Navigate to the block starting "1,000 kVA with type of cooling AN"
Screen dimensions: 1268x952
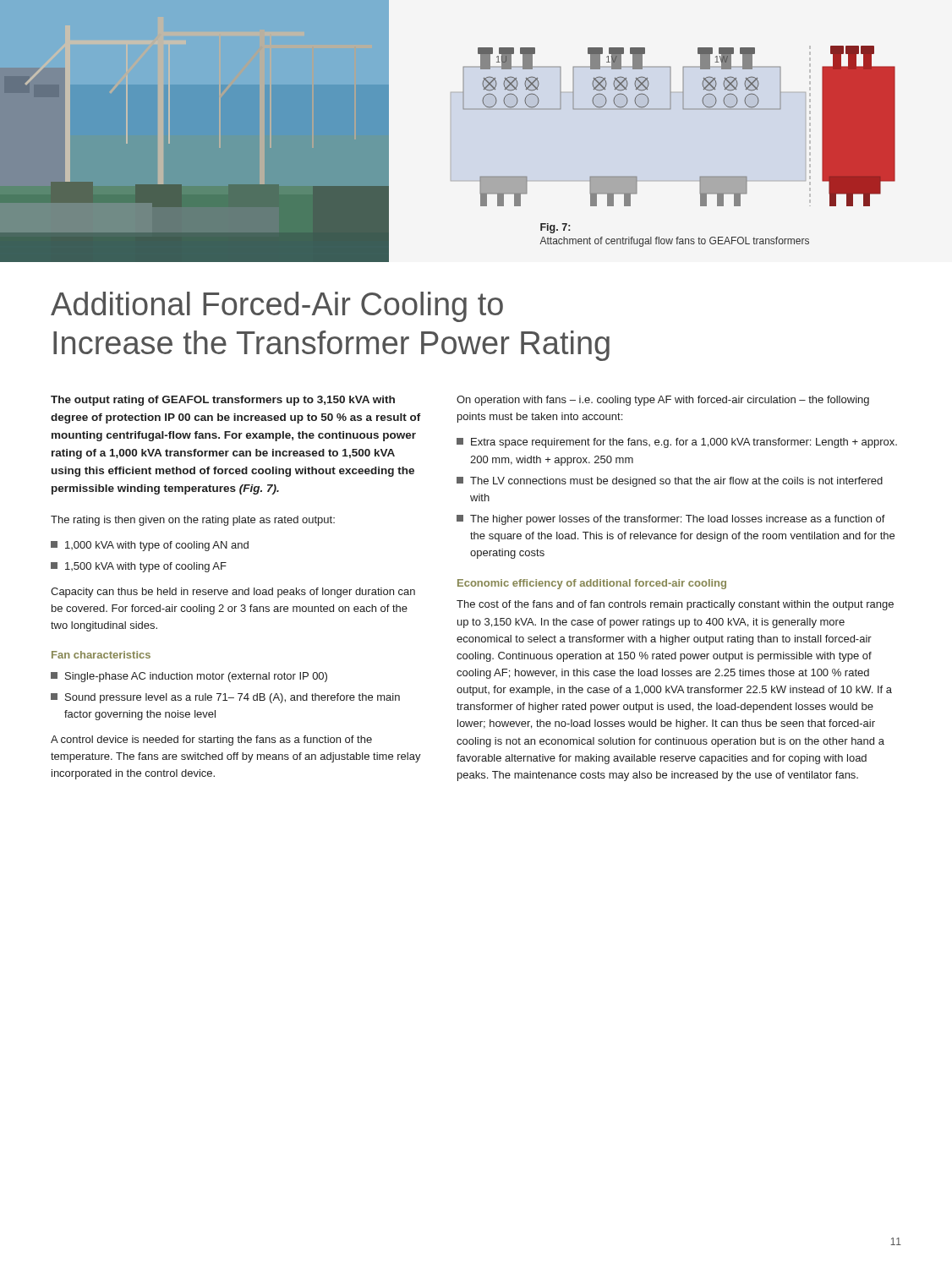pos(150,545)
